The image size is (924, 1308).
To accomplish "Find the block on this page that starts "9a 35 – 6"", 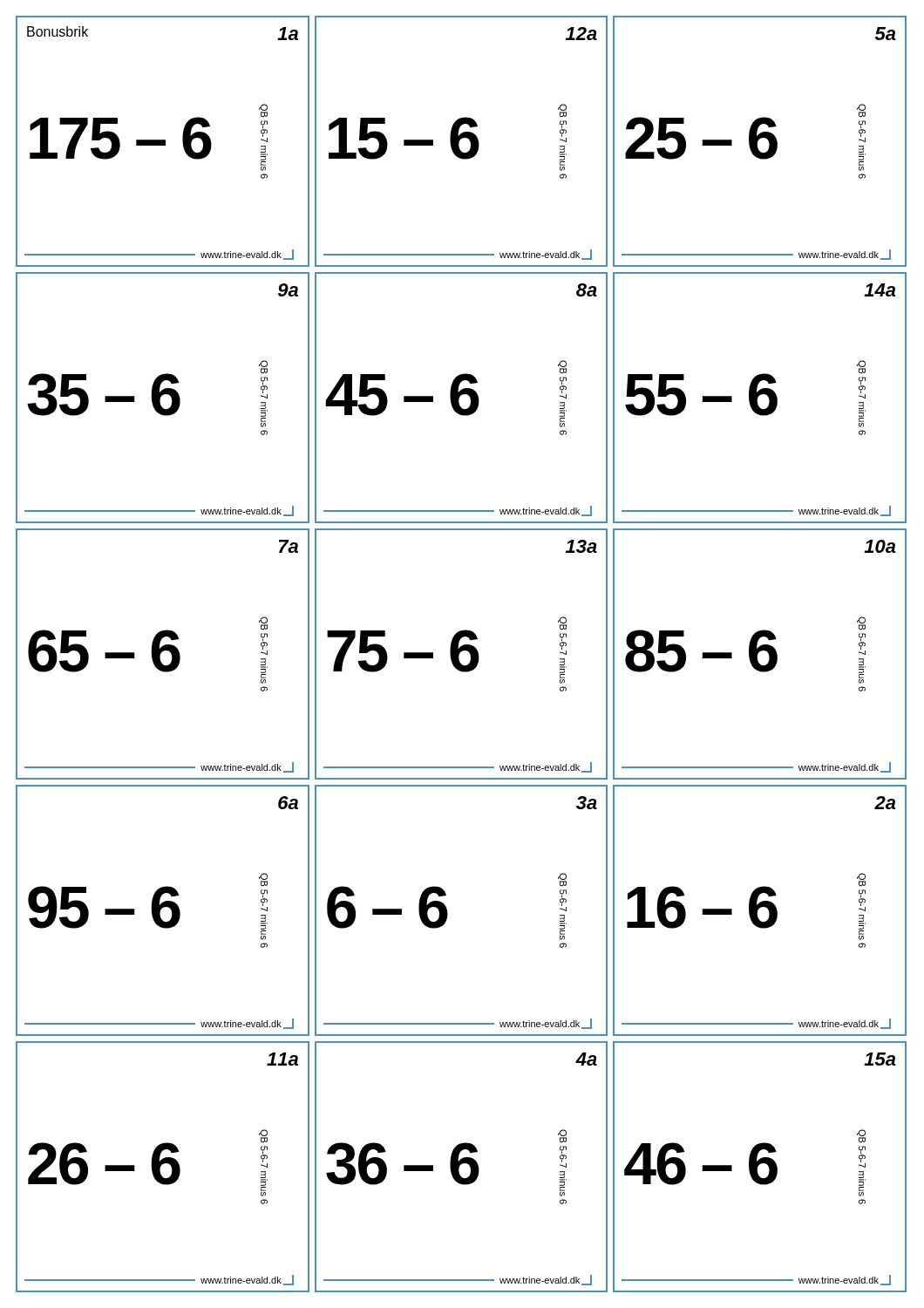I will coord(158,398).
